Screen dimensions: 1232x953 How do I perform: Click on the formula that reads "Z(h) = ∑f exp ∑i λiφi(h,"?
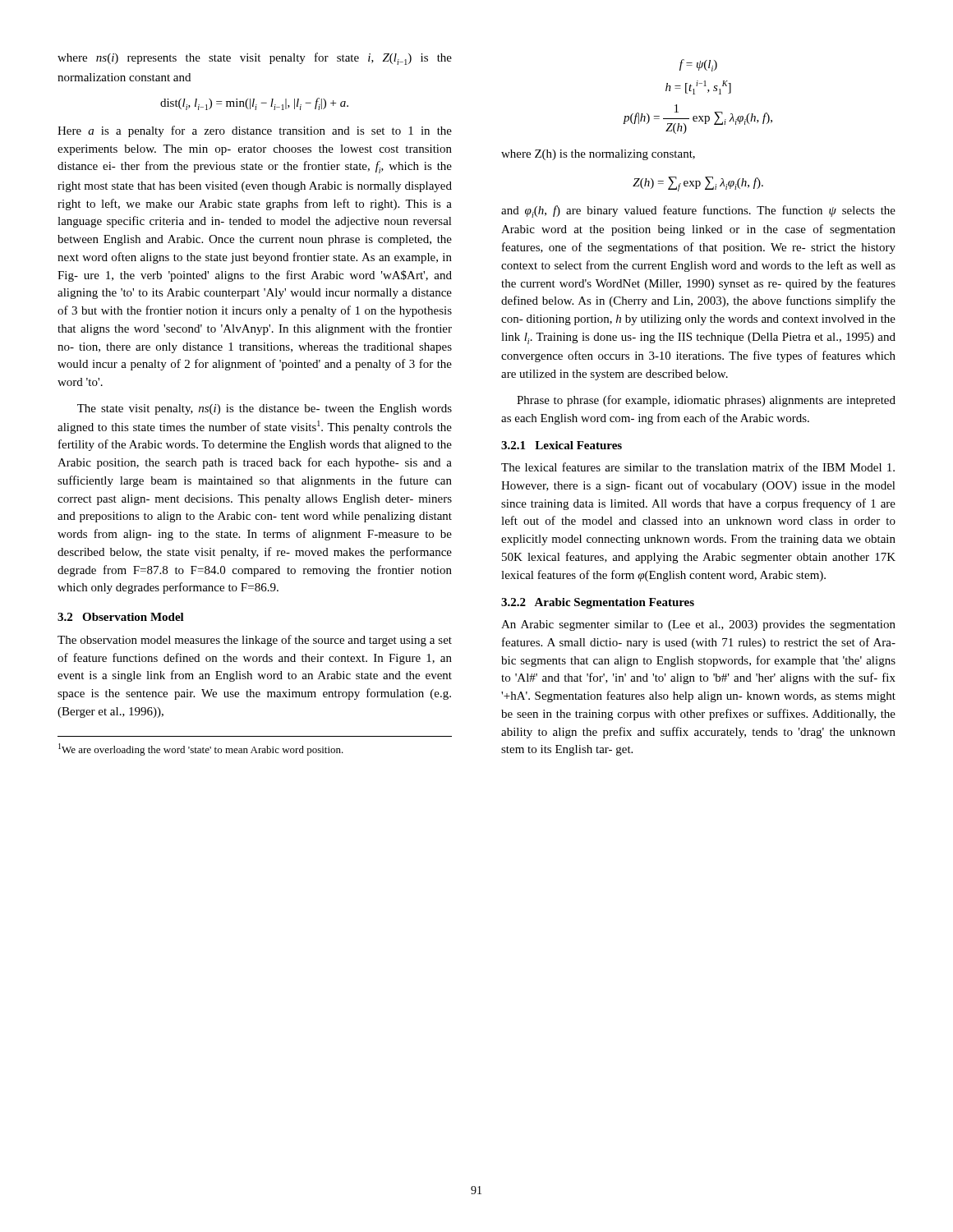[698, 183]
